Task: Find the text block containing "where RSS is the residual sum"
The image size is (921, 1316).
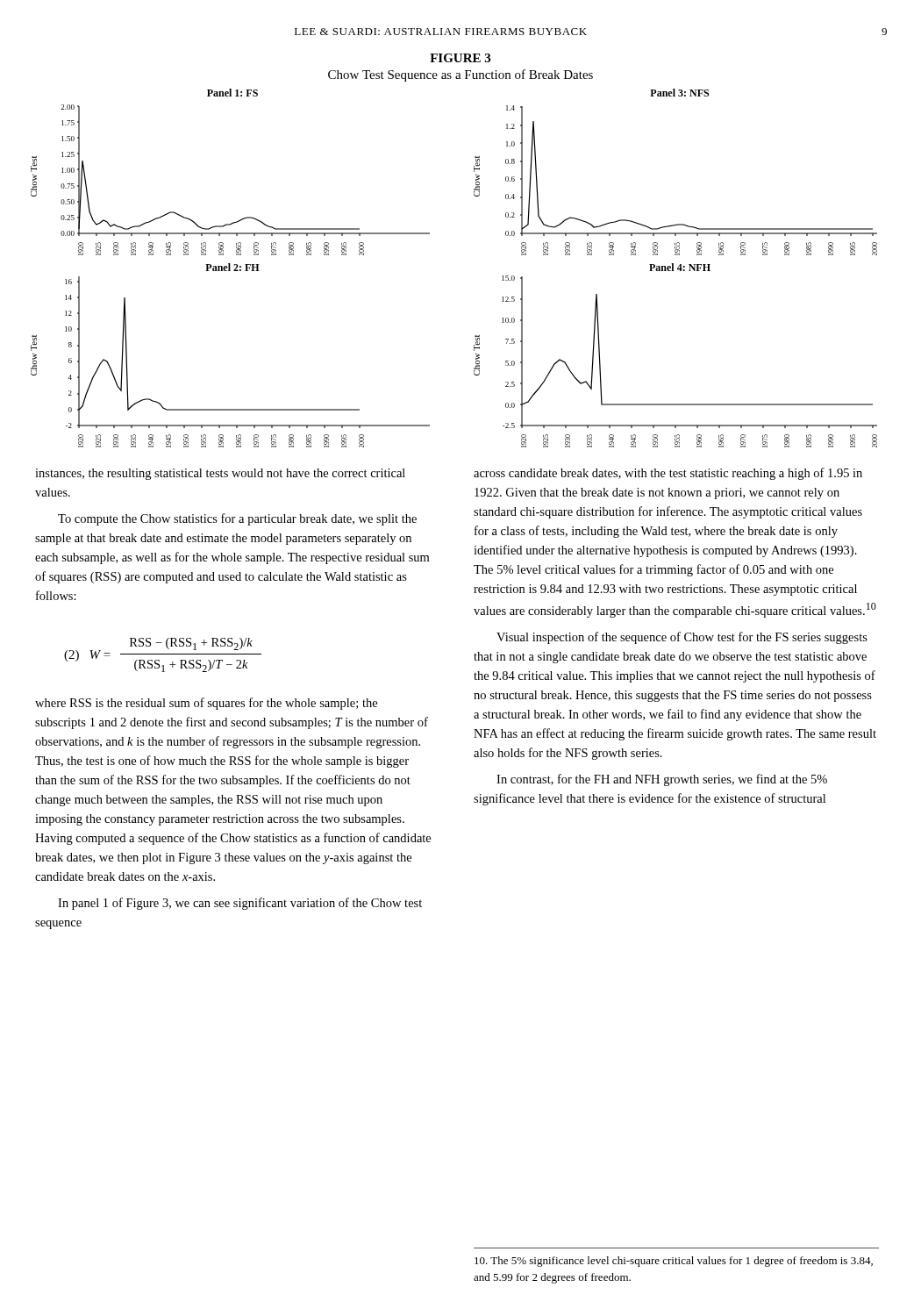Action: pos(233,813)
